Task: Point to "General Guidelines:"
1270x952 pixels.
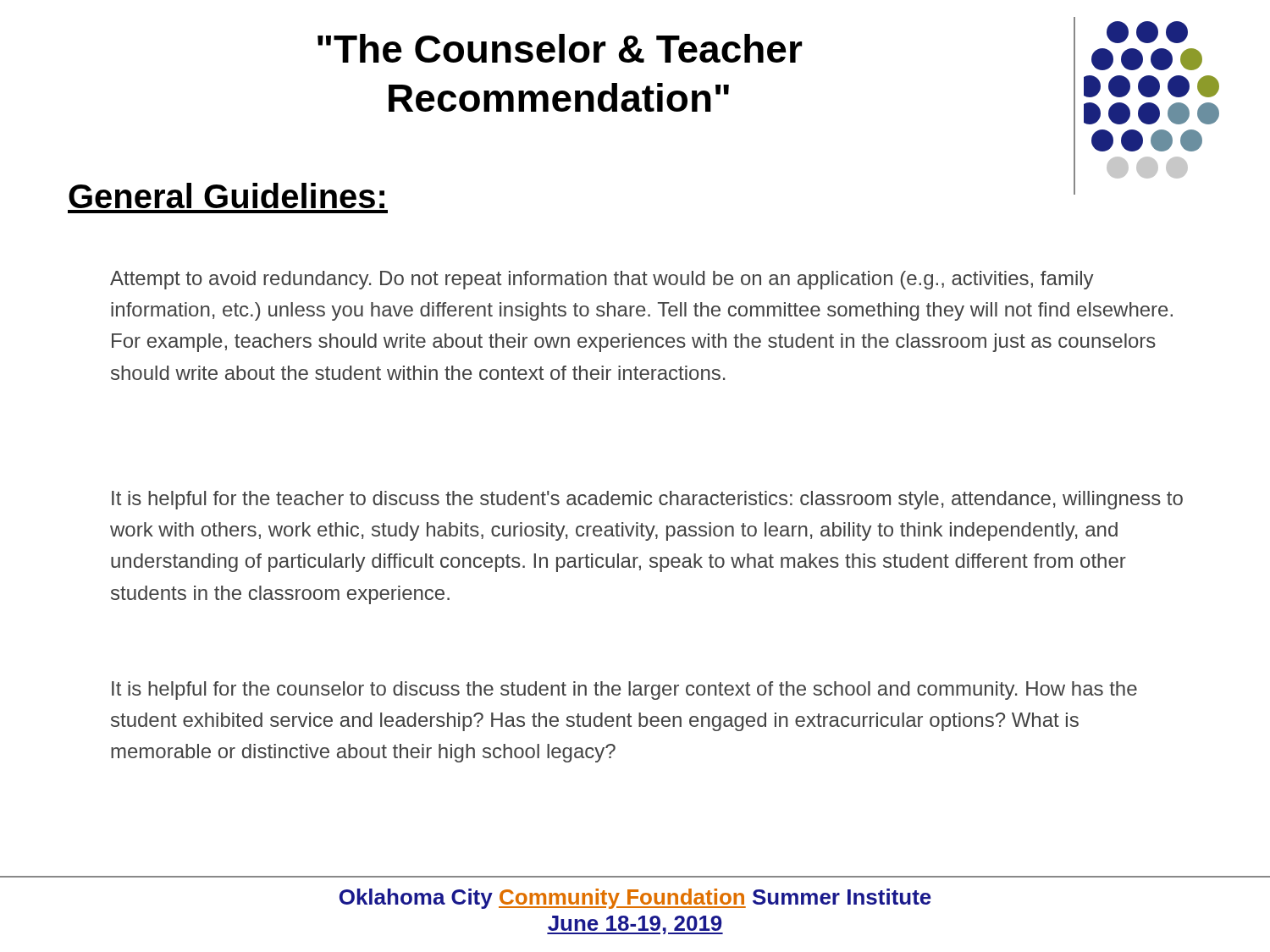Action: click(228, 197)
